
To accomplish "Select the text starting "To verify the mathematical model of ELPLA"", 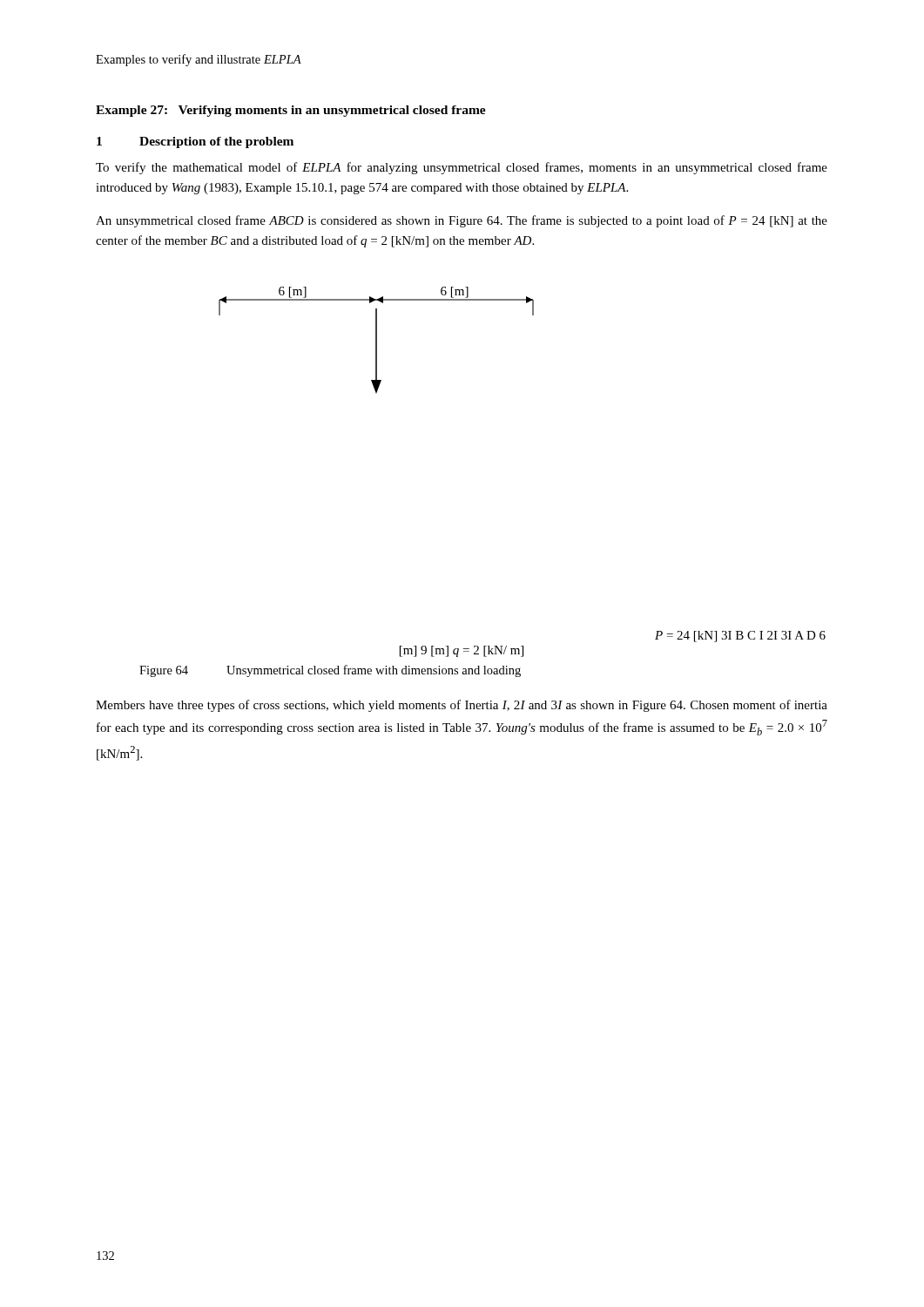I will click(462, 178).
